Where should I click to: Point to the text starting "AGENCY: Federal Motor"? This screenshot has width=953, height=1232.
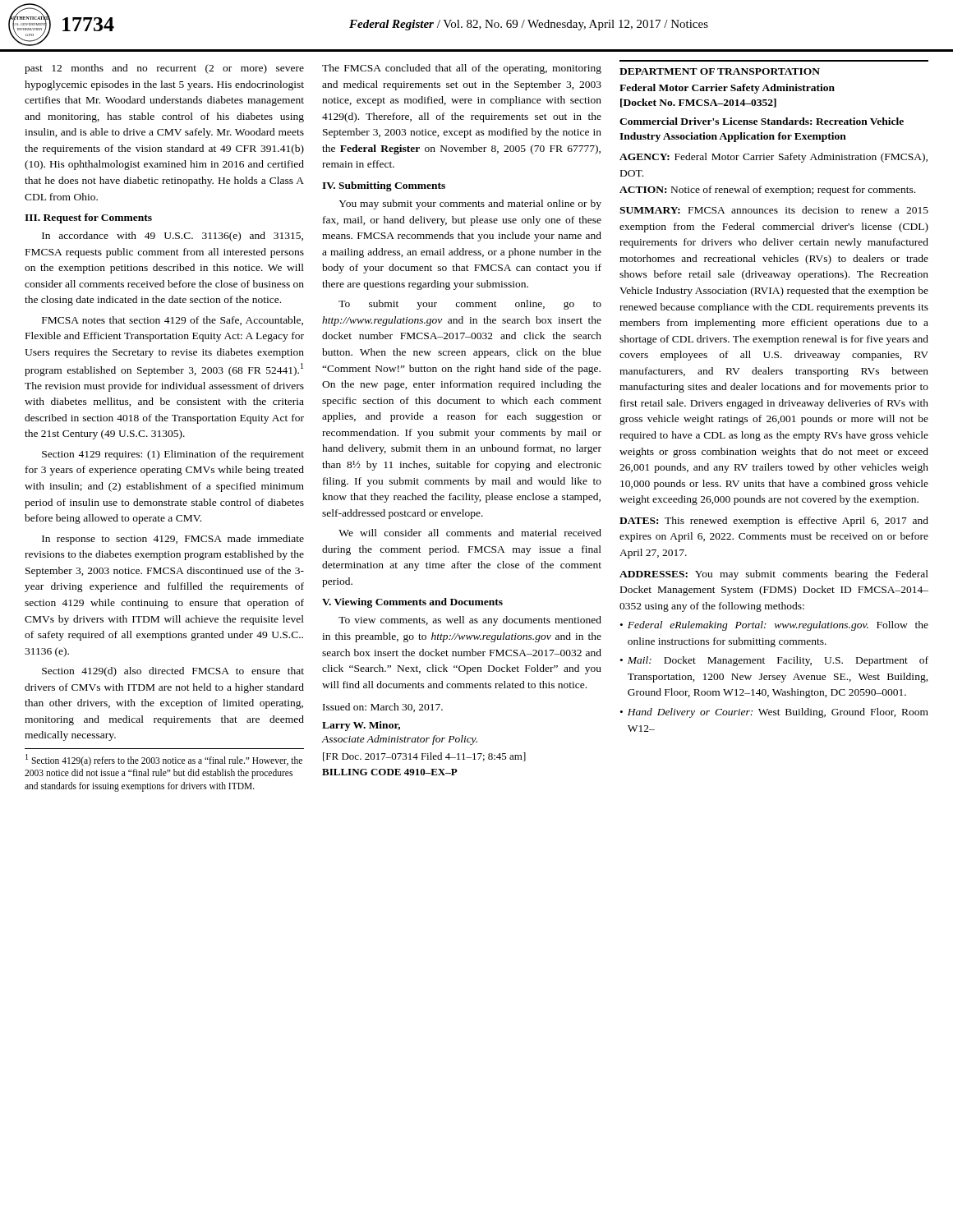pyautogui.click(x=773, y=158)
